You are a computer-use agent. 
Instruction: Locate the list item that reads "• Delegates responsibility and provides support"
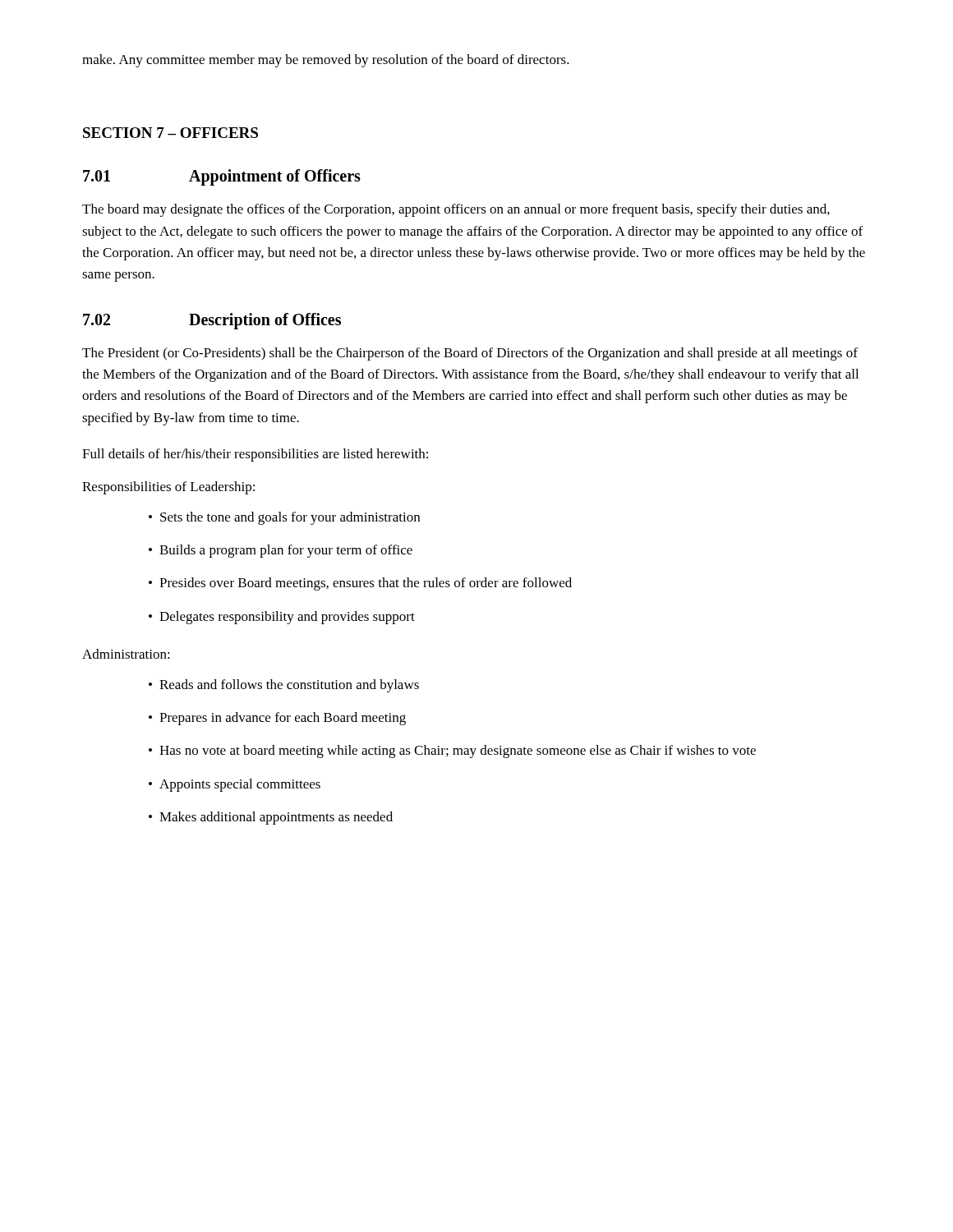coord(281,617)
